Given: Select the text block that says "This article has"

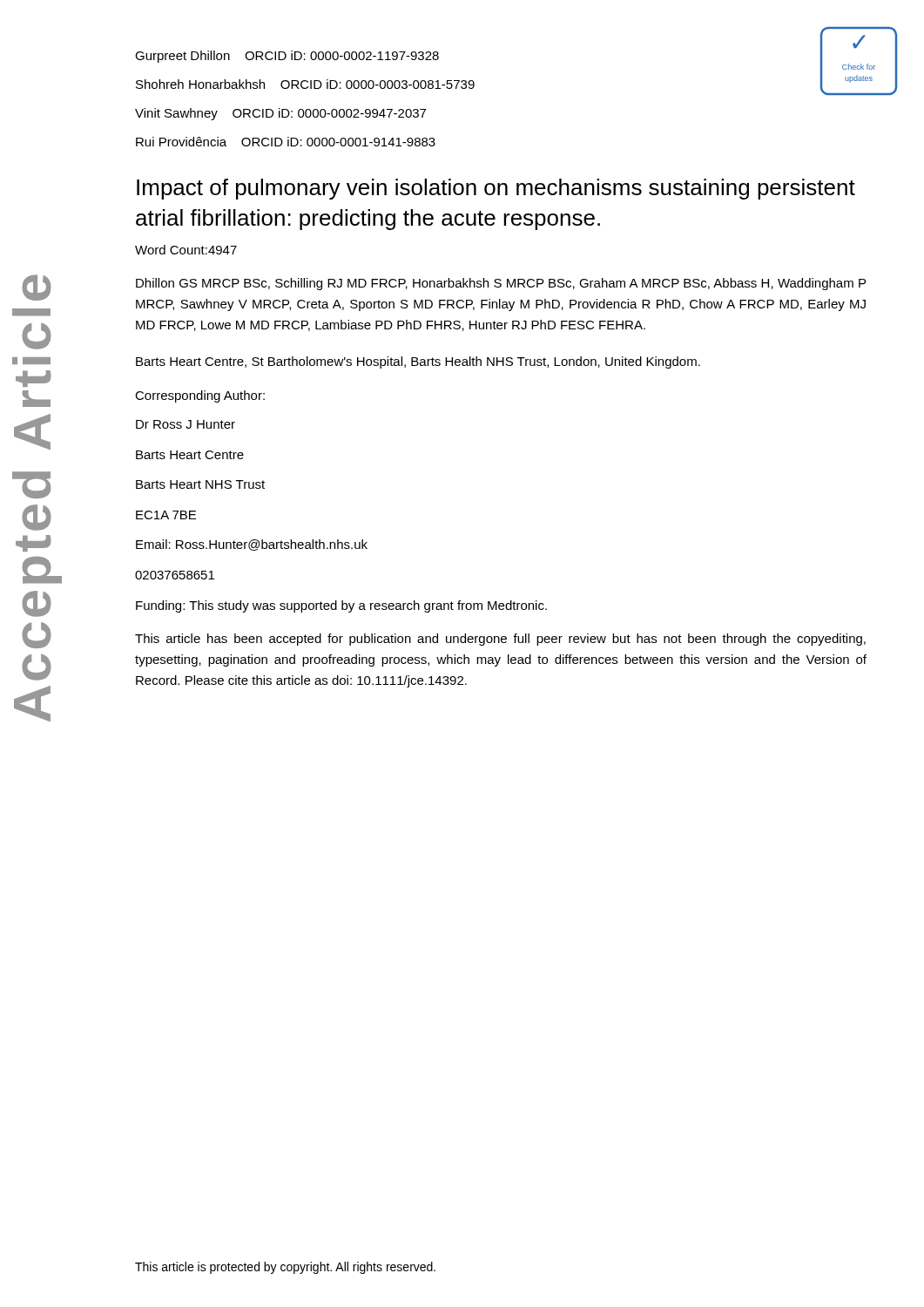Looking at the screenshot, I should point(501,659).
